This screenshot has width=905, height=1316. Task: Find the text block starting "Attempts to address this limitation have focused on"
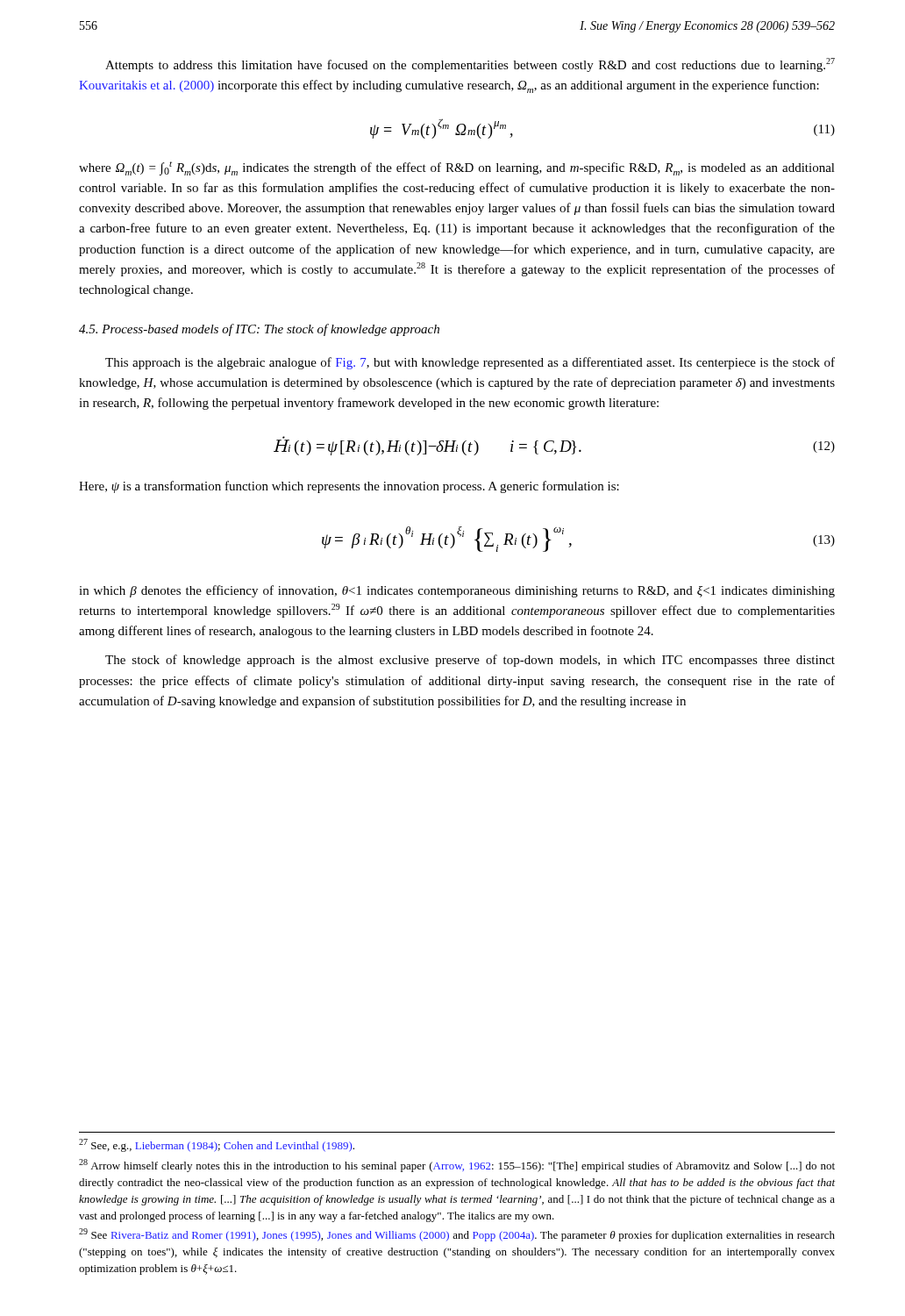pos(457,76)
